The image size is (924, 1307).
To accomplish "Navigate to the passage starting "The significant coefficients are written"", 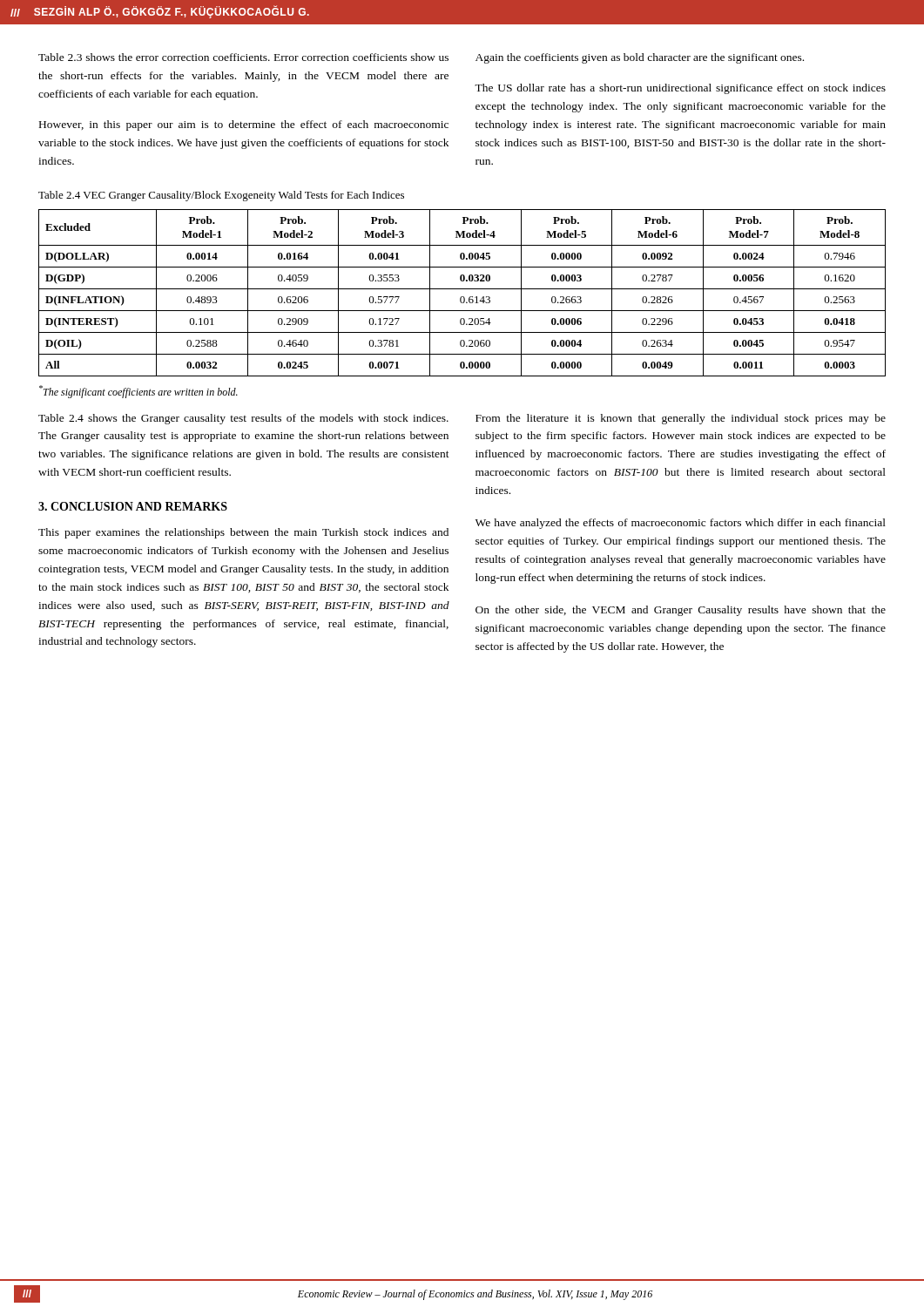I will pos(138,390).
